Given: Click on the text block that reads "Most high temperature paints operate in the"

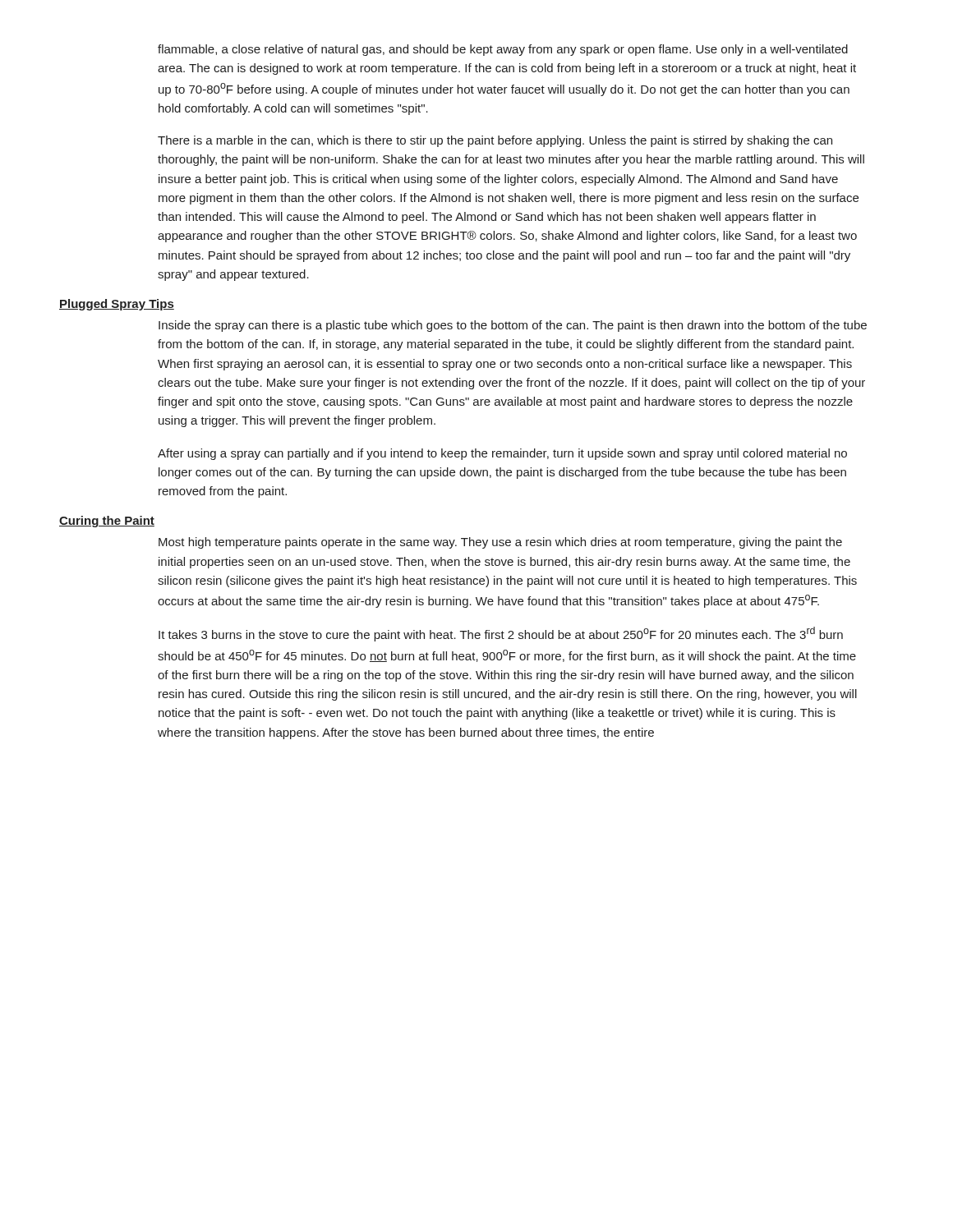Looking at the screenshot, I should [507, 571].
